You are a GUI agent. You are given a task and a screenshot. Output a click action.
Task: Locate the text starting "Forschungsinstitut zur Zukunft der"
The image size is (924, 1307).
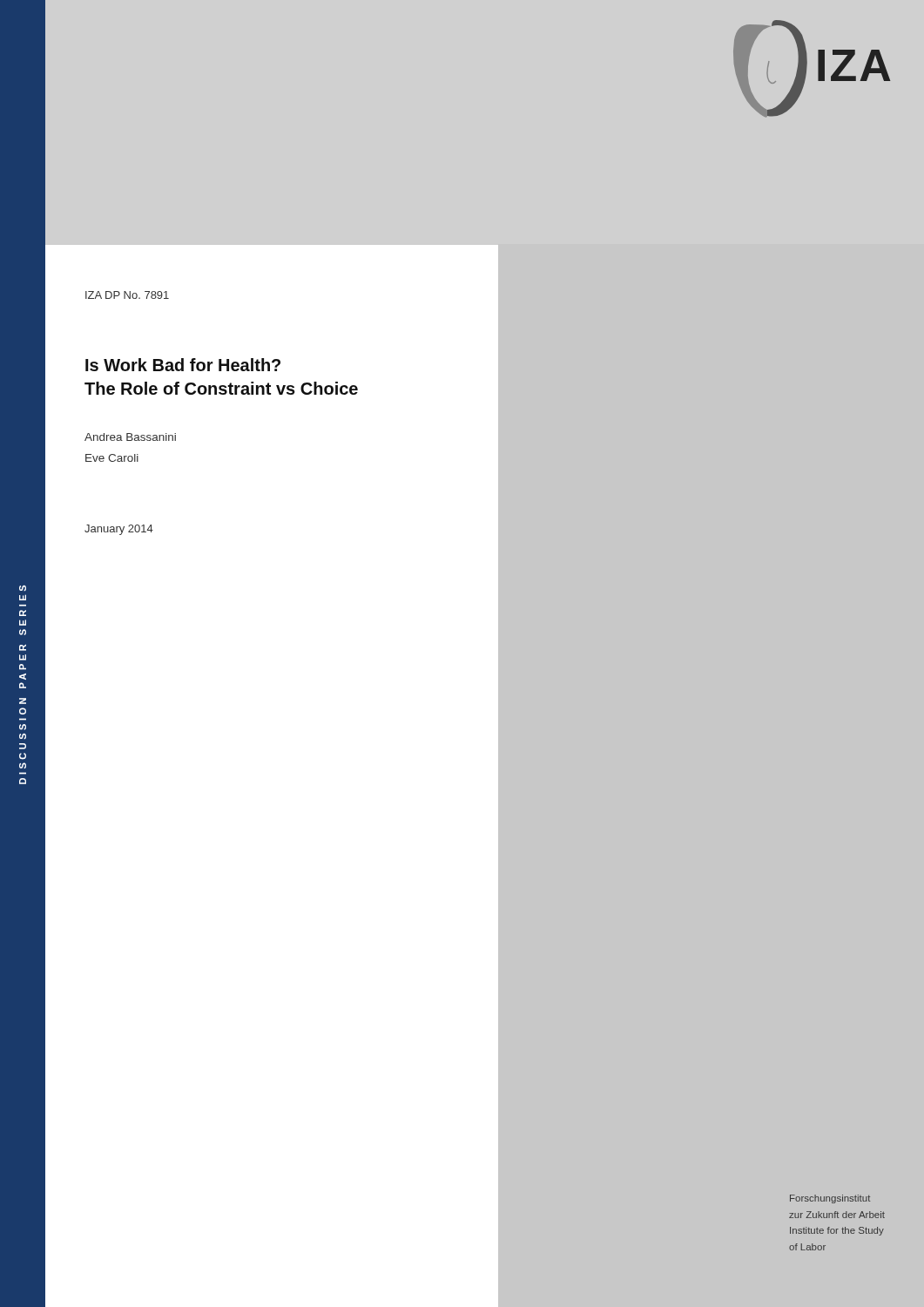point(837,1223)
